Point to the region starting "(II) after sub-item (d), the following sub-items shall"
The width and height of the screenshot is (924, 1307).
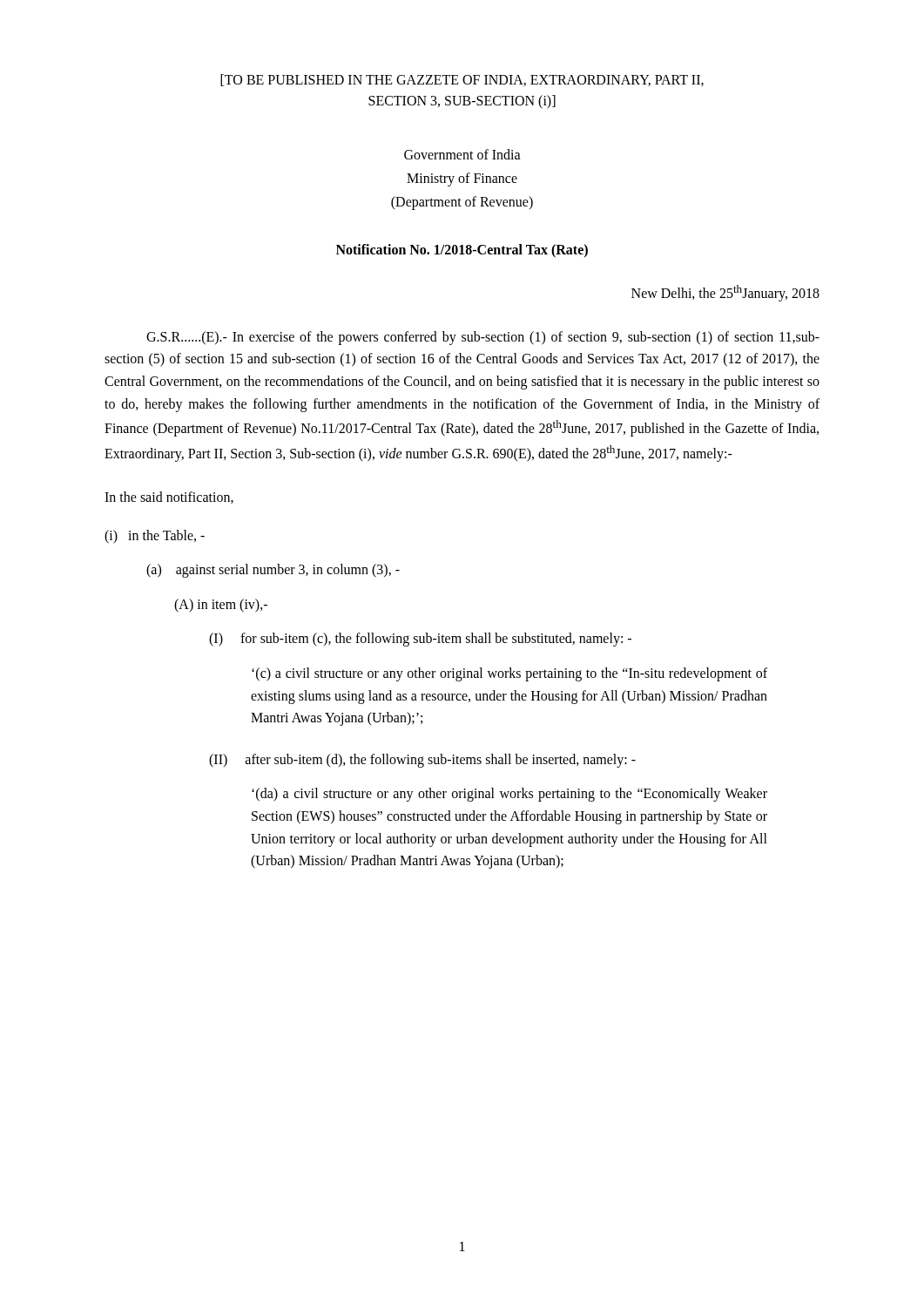pyautogui.click(x=422, y=759)
